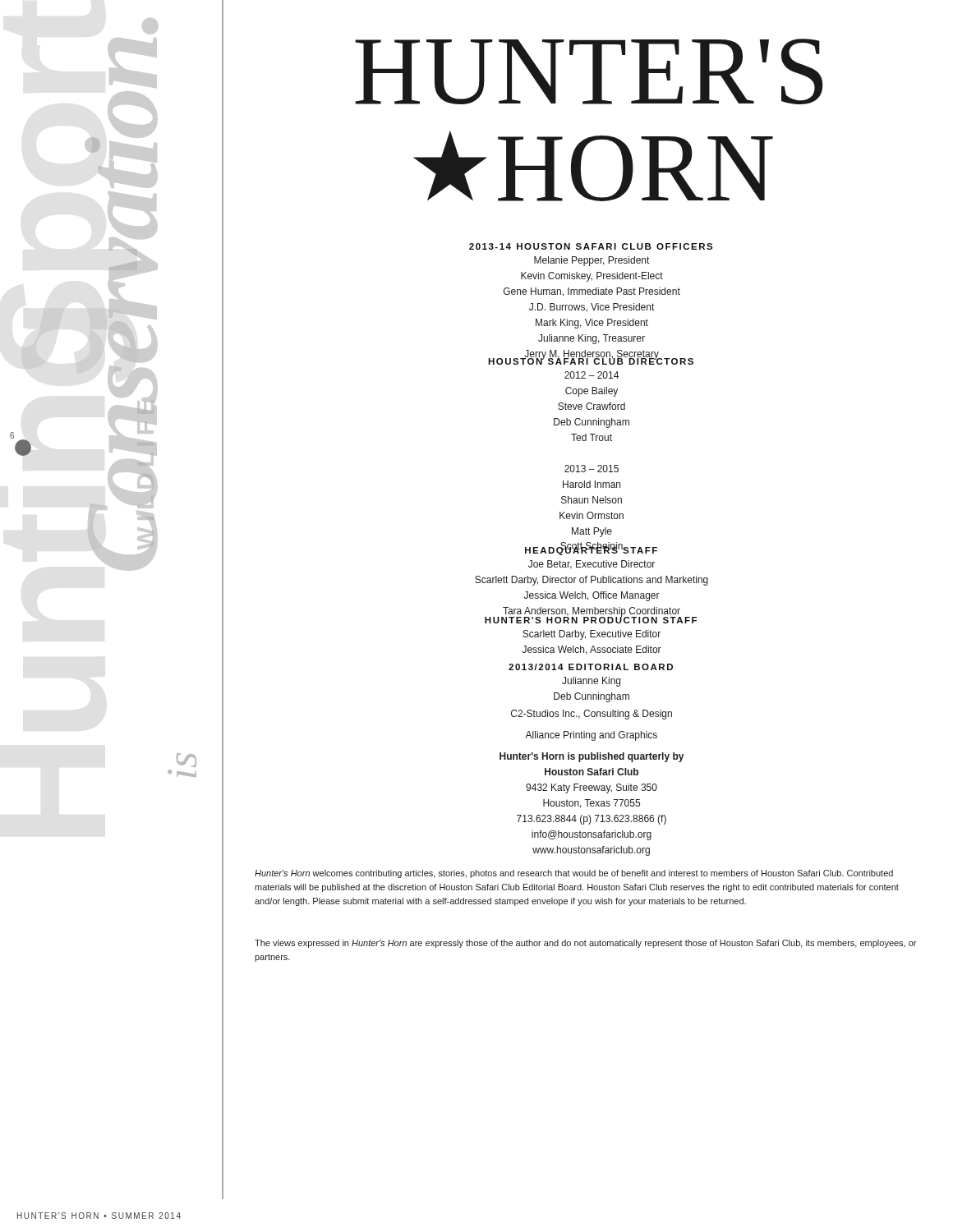
Task: Click the passage that begins "Hunter's Horn welcomes contributing articles, stories, photos and"
Action: (x=577, y=887)
